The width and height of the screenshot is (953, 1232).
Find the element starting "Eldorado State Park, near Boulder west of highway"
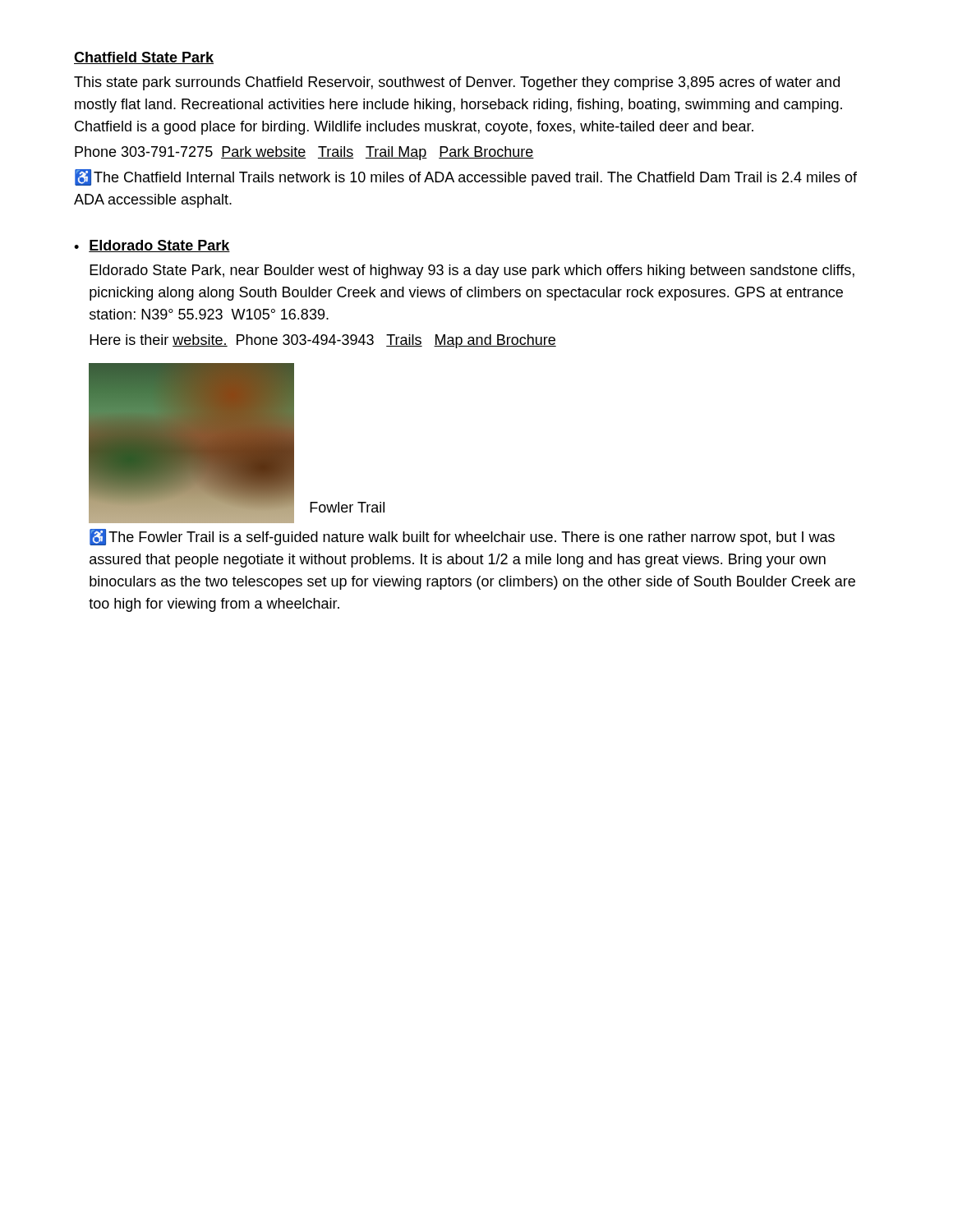(484, 306)
